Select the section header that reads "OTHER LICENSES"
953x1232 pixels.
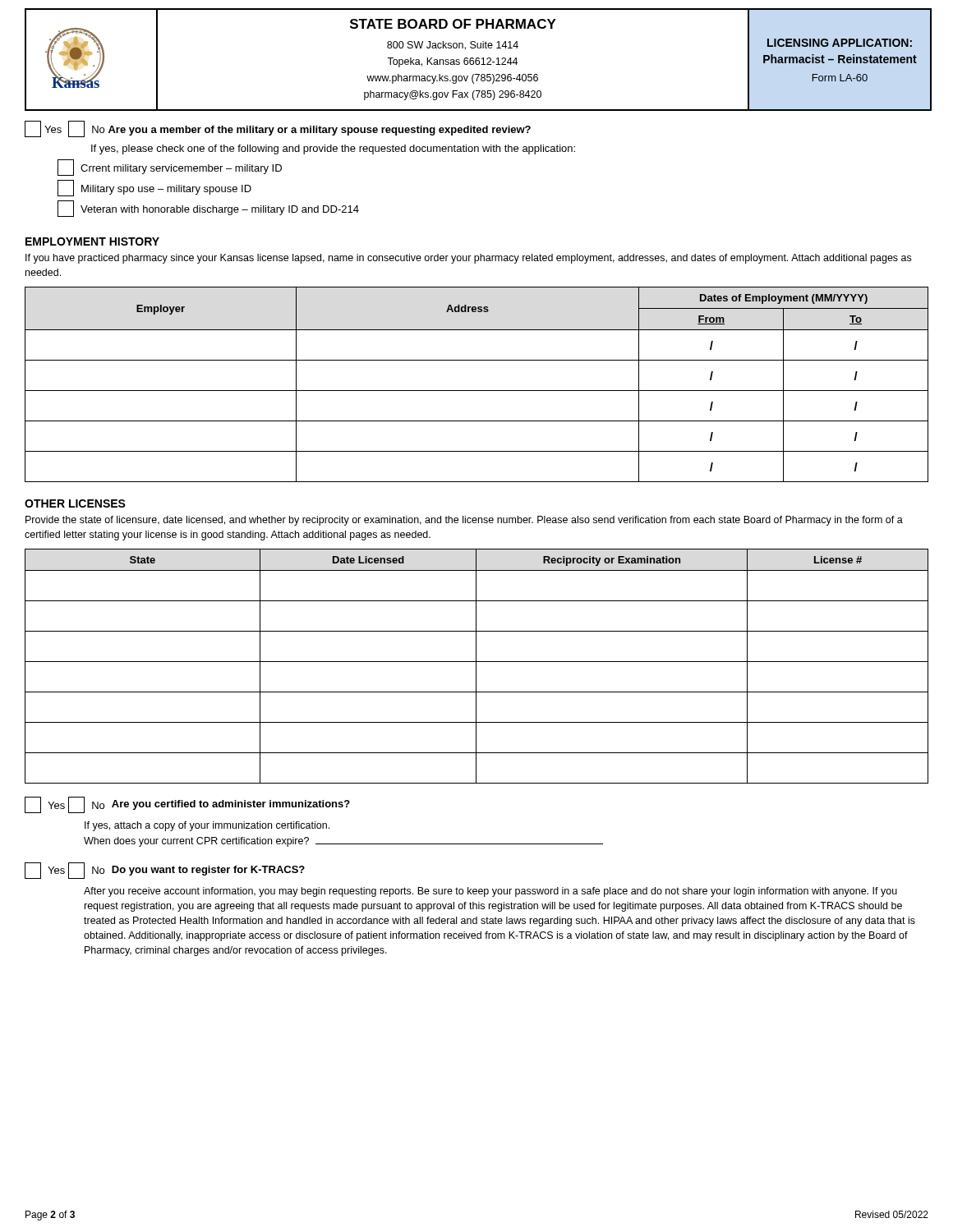(75, 503)
